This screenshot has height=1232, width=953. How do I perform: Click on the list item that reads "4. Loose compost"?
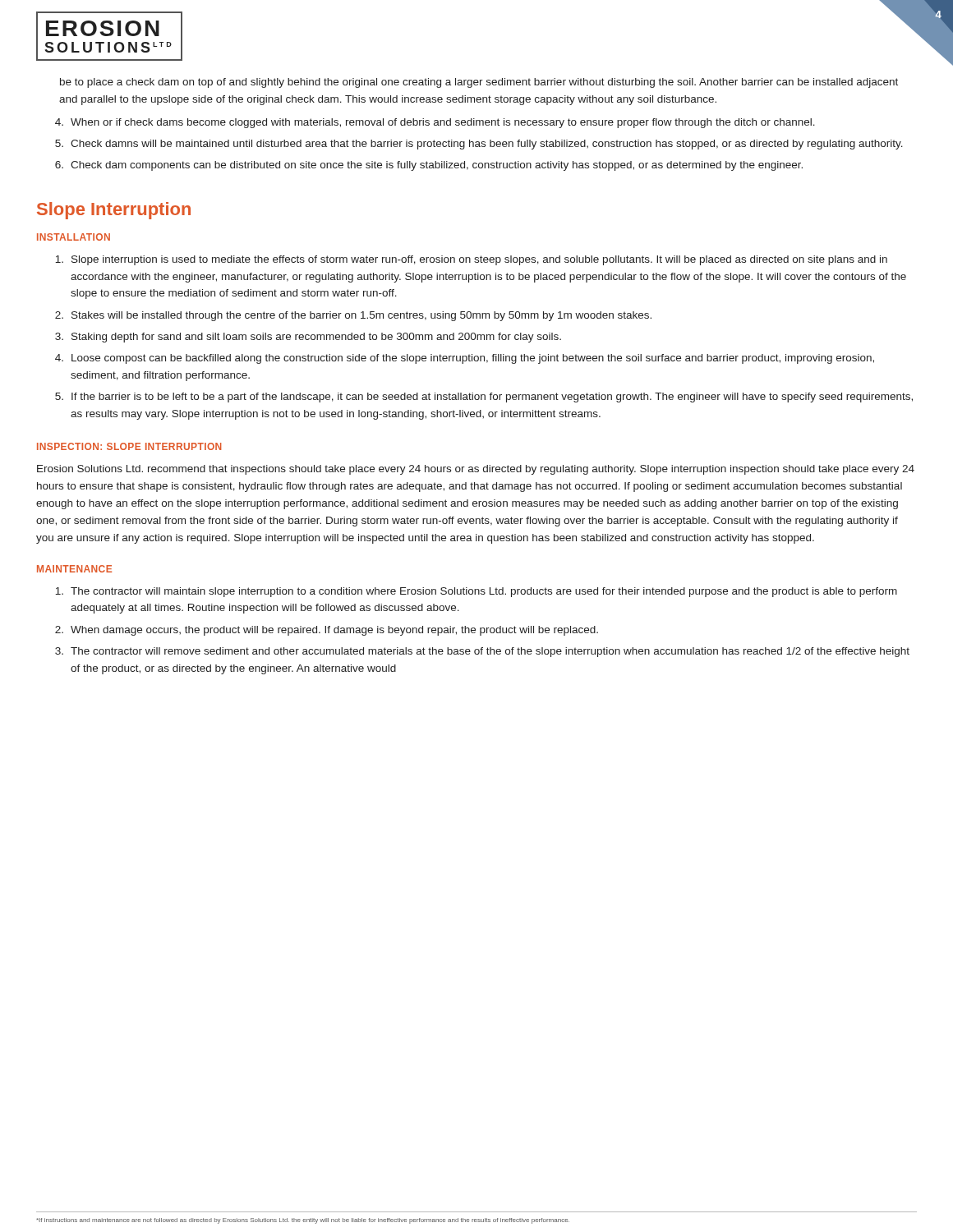[476, 367]
